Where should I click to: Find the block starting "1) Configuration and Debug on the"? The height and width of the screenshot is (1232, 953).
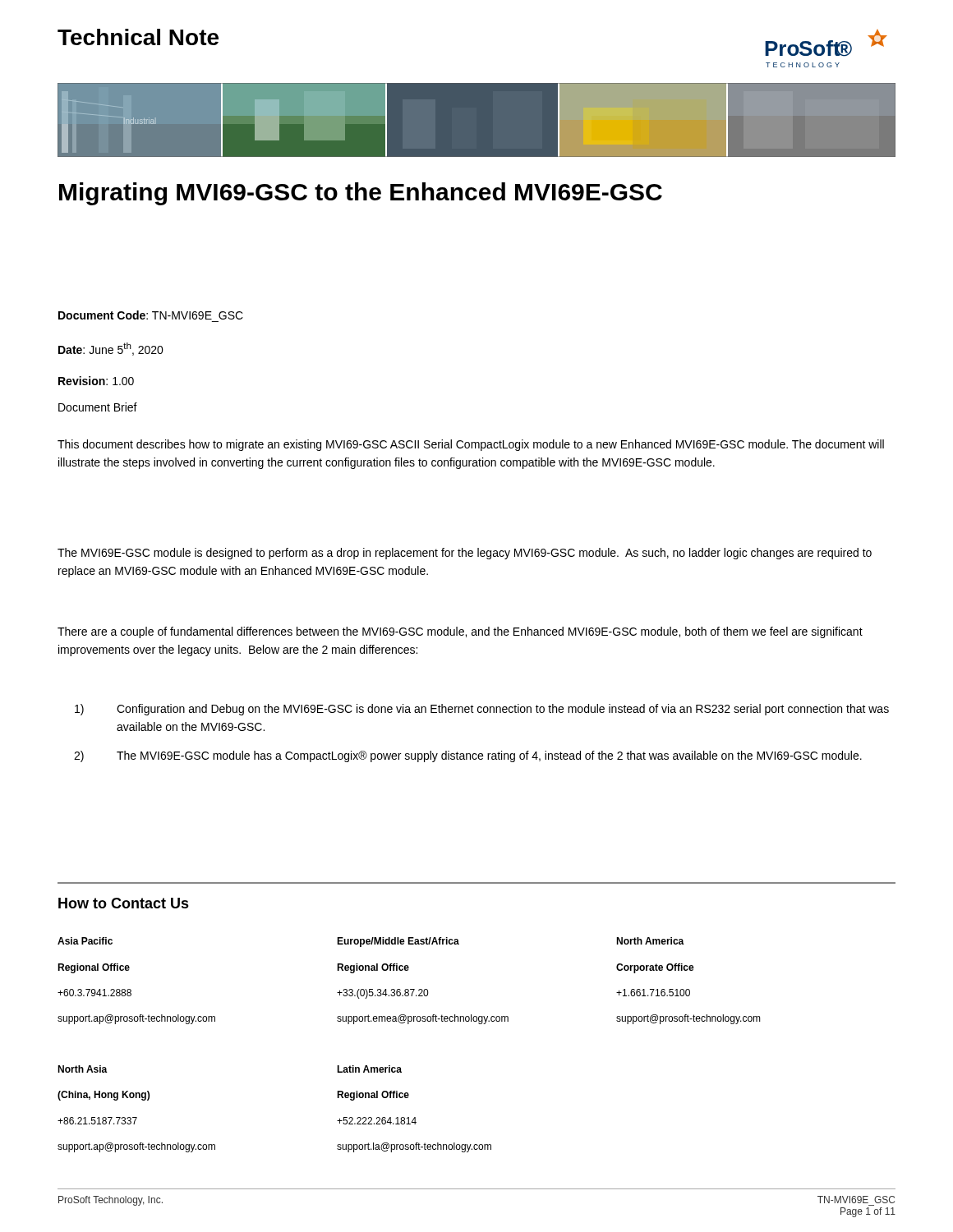(x=476, y=718)
